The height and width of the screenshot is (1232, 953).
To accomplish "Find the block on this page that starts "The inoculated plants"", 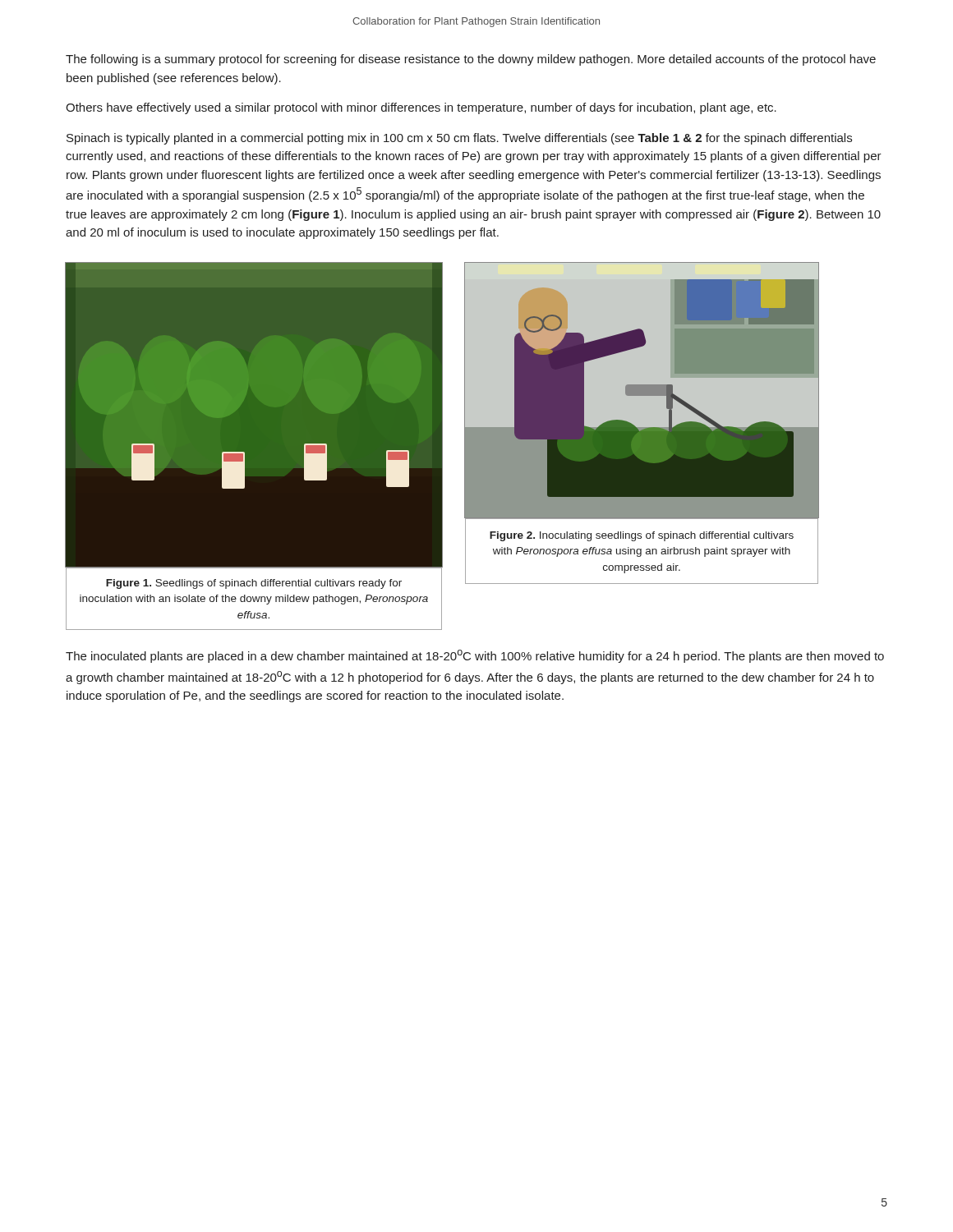I will (475, 674).
